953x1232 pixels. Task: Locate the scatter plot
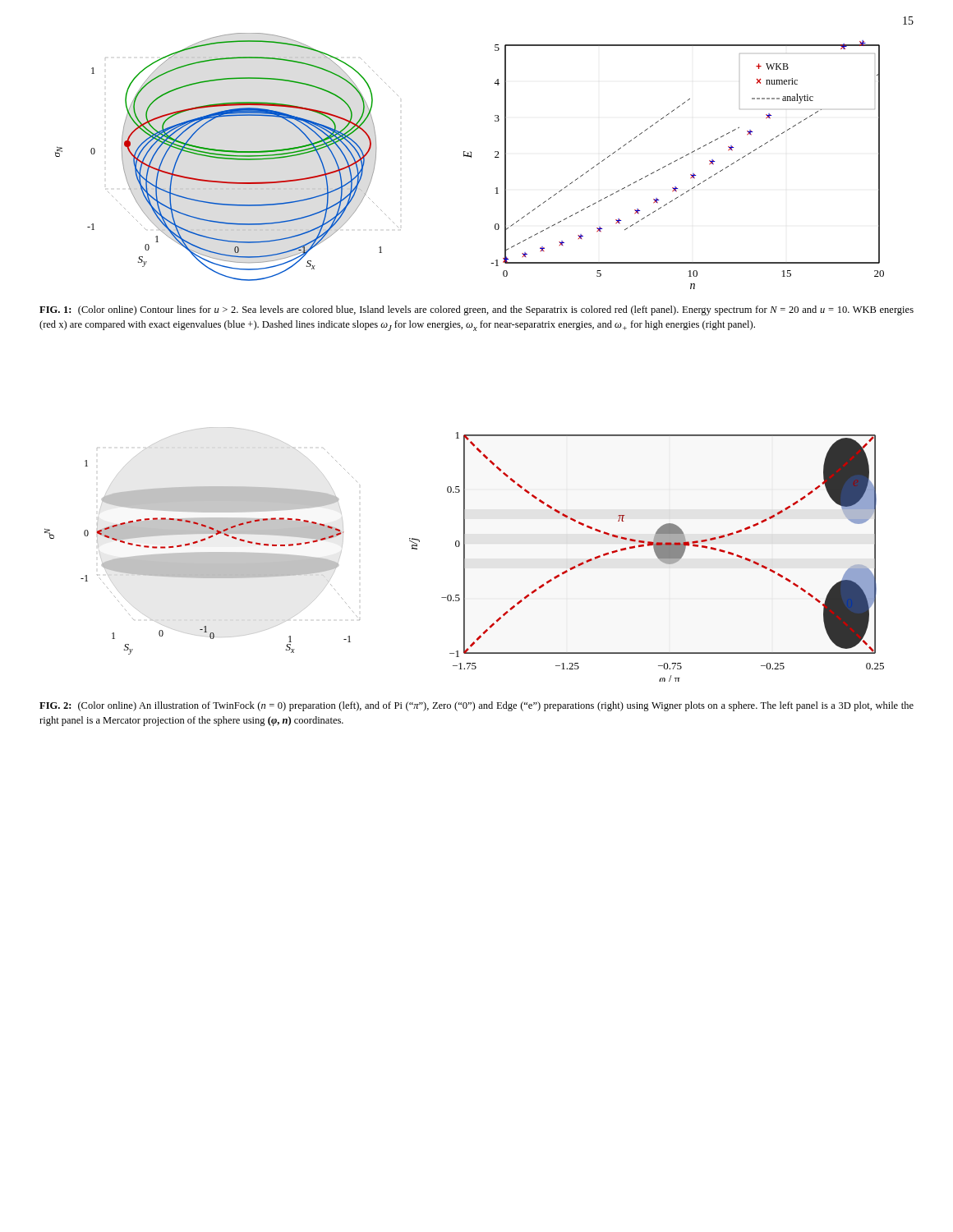pos(678,162)
